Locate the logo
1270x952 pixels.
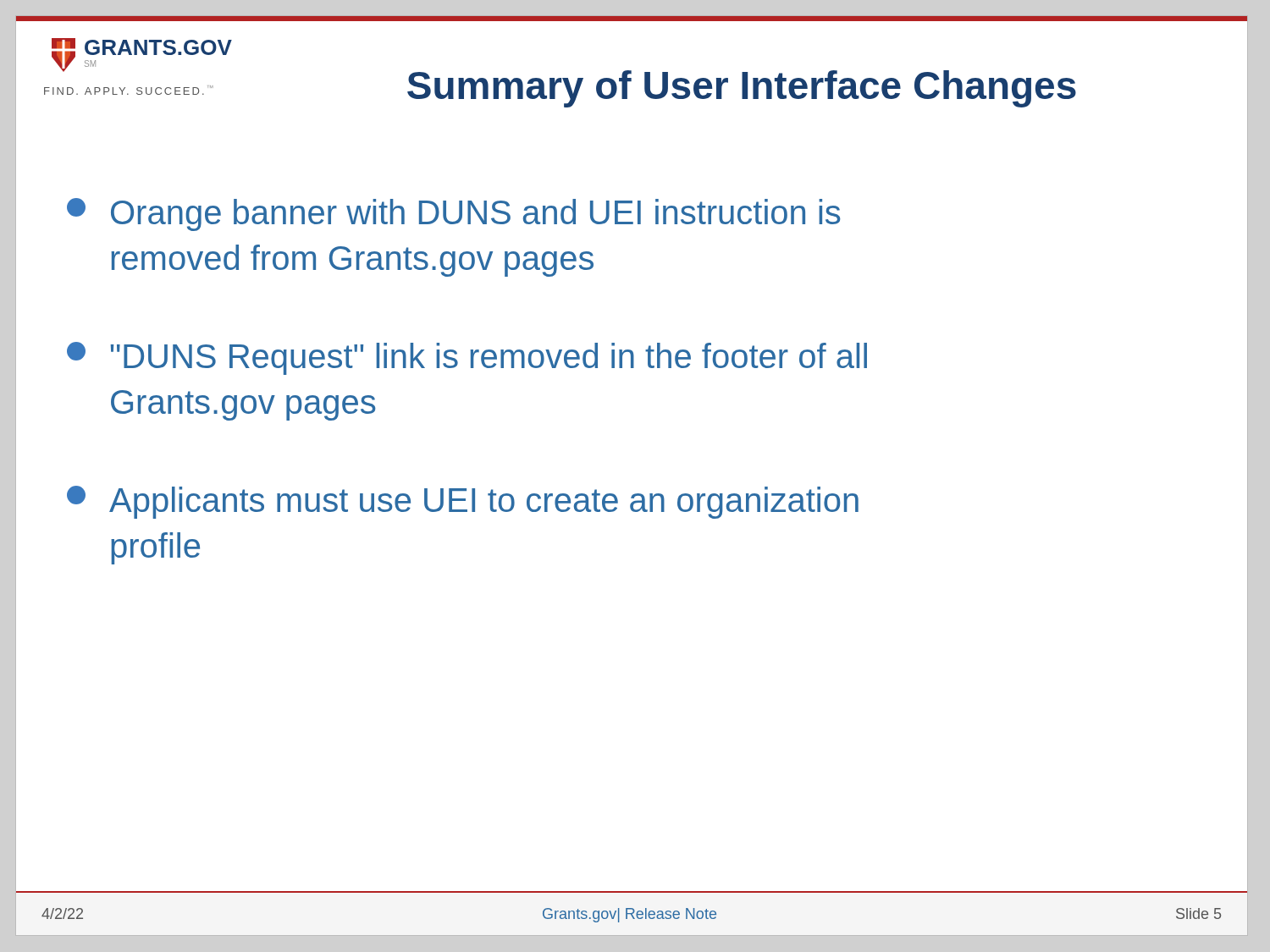coord(153,64)
